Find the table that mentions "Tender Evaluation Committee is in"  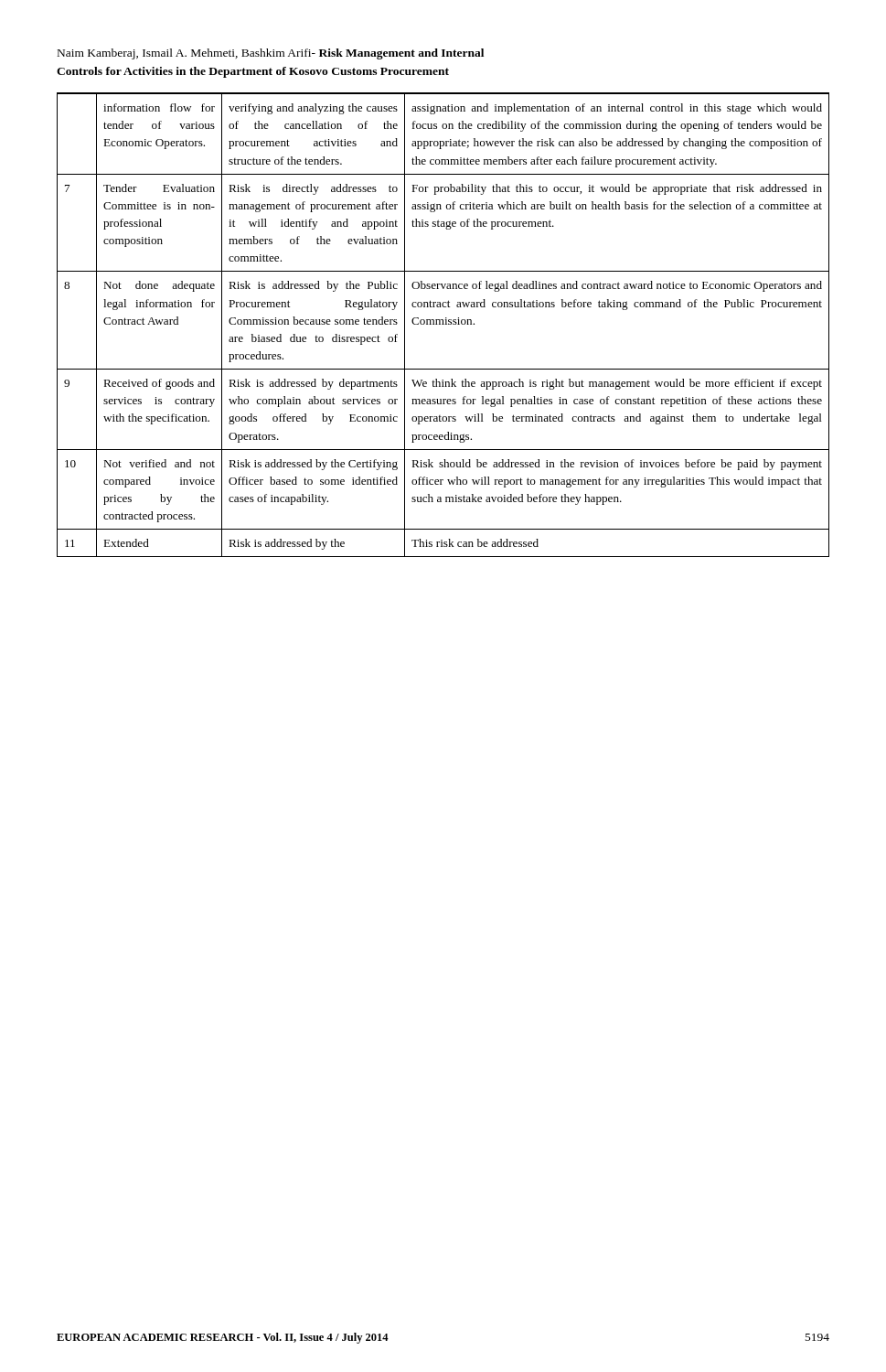pos(443,325)
